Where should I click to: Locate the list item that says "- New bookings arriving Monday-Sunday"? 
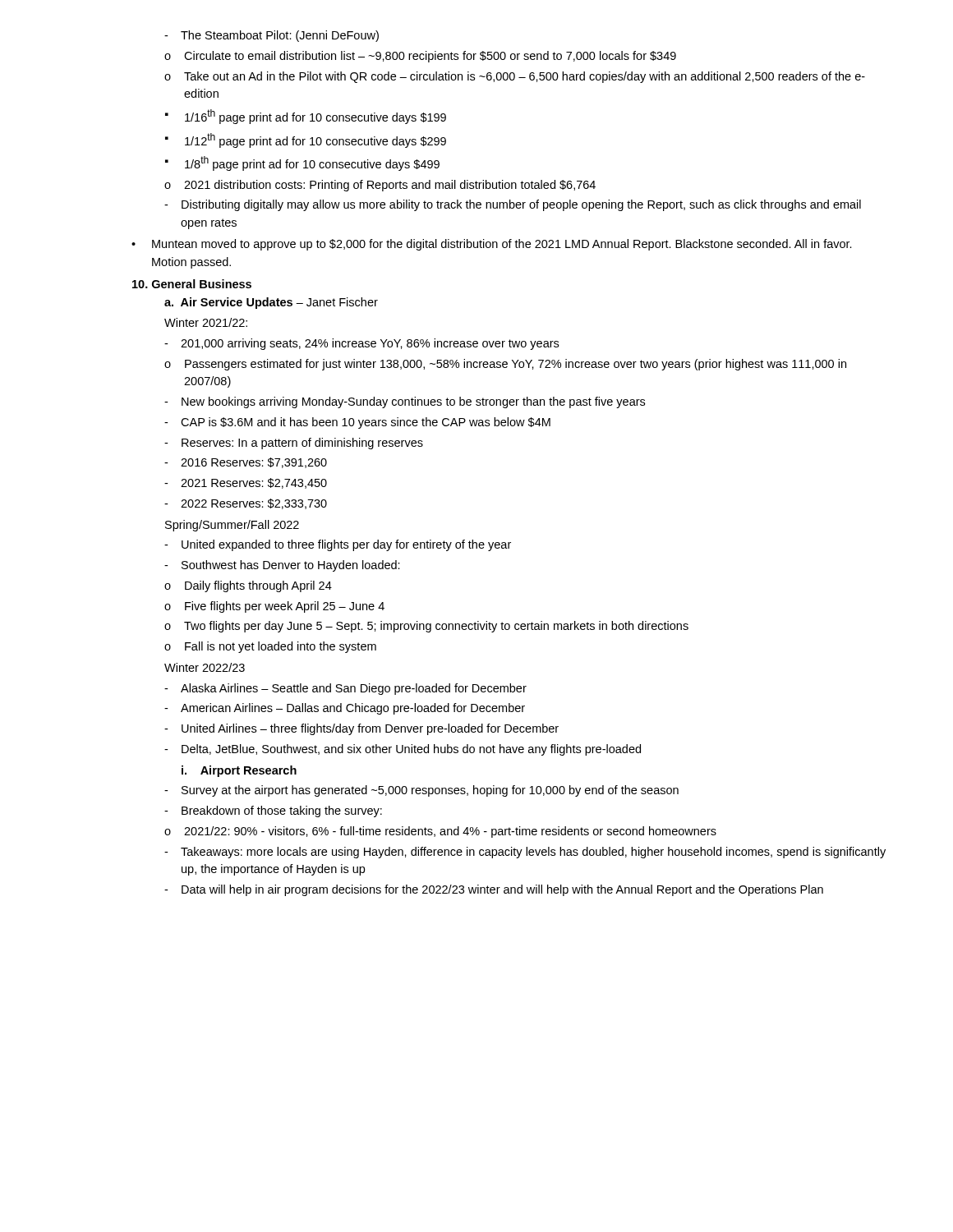pos(526,403)
